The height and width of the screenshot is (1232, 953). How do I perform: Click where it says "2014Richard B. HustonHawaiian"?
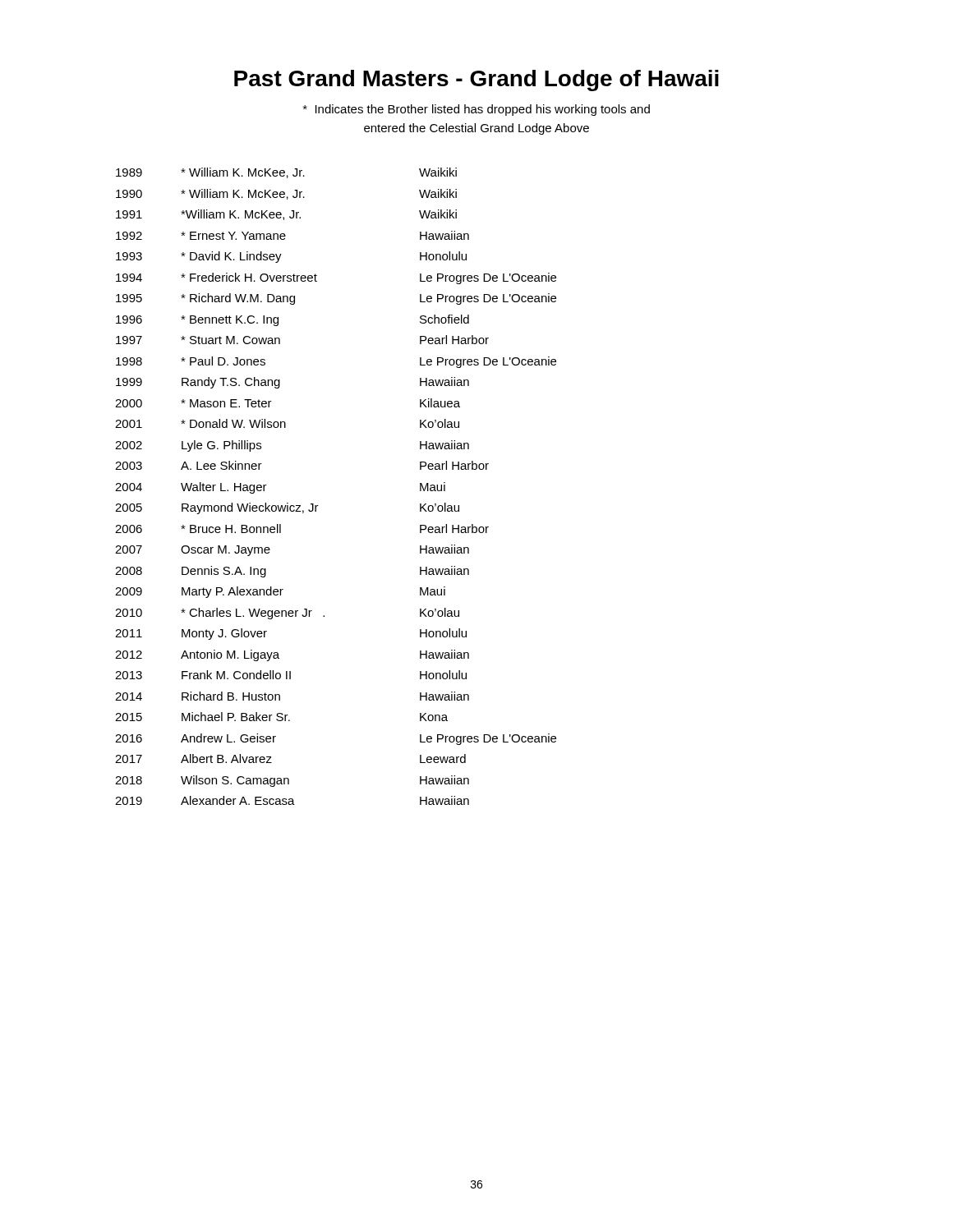476,696
